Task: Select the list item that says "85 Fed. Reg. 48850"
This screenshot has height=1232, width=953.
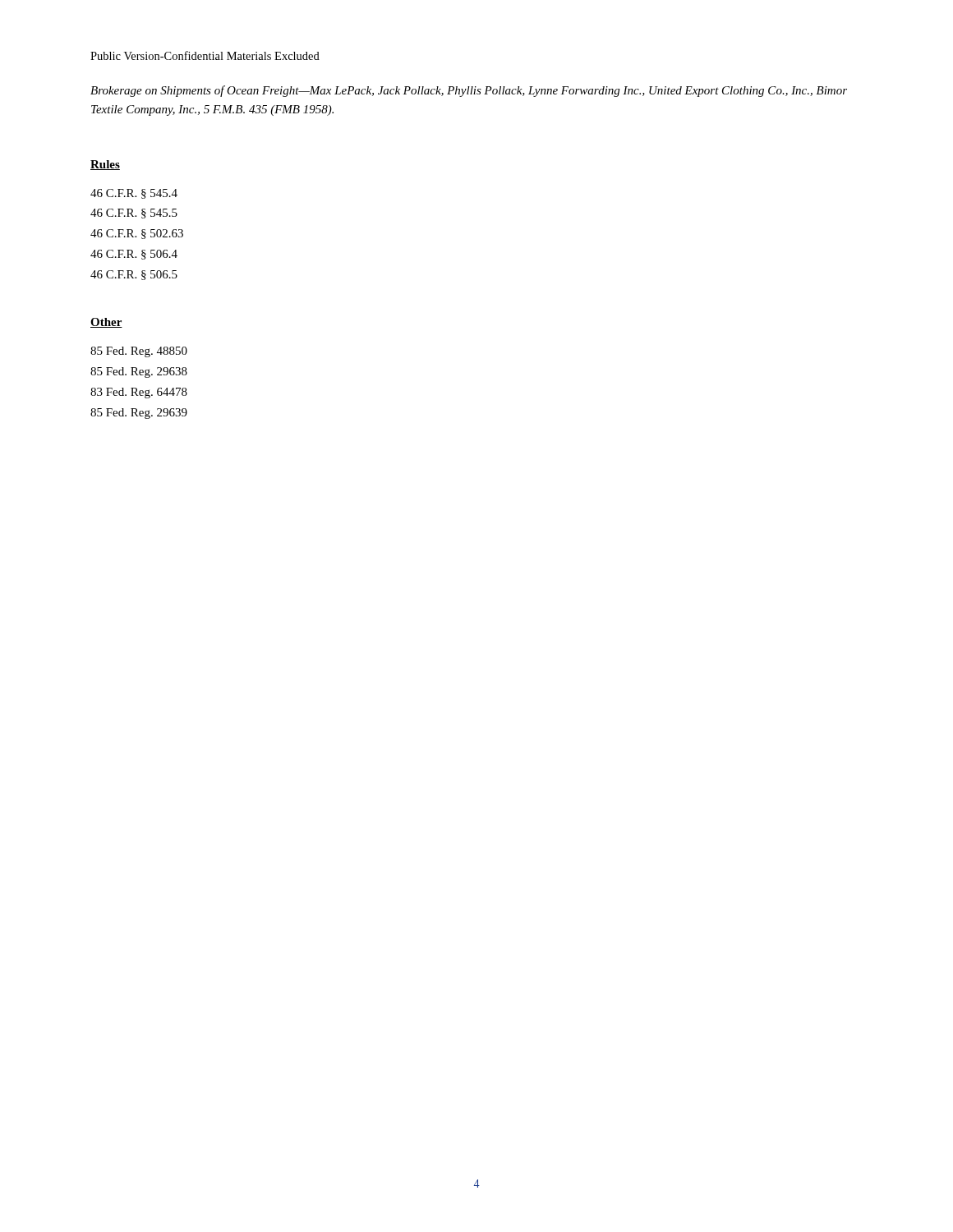Action: 139,351
